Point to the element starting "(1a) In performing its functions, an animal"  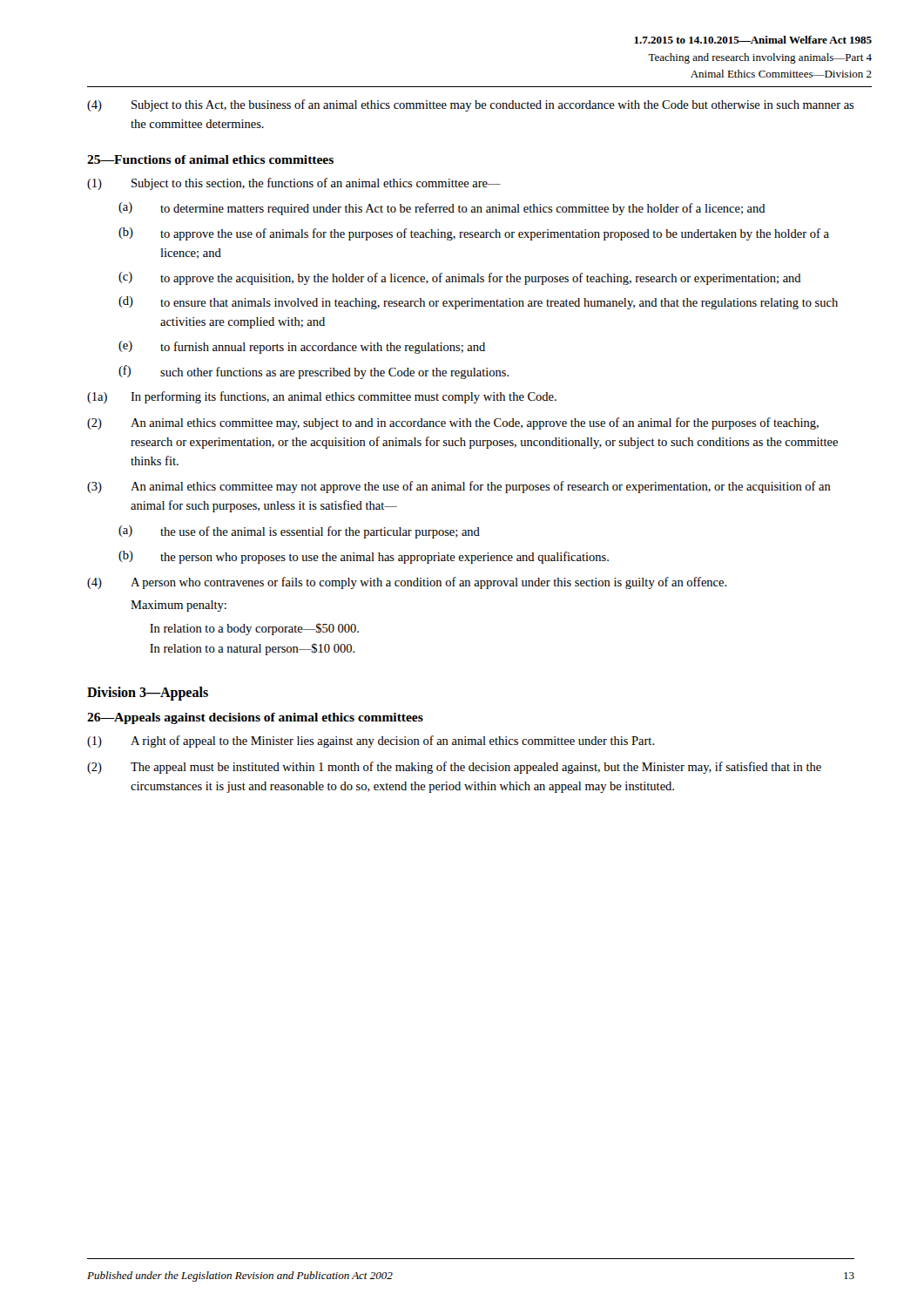tap(471, 397)
